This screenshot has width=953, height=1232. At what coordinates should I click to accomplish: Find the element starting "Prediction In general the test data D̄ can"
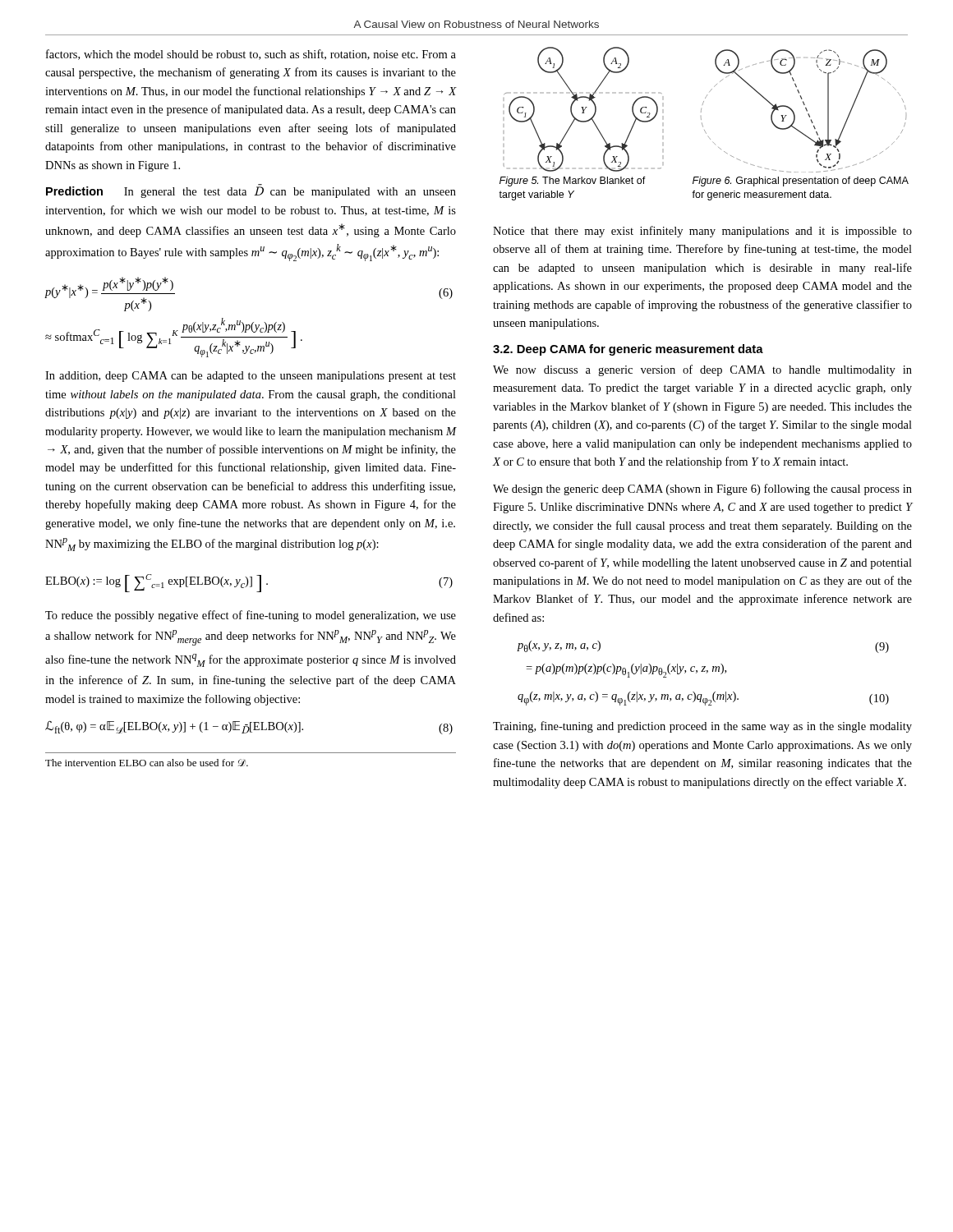click(x=251, y=224)
